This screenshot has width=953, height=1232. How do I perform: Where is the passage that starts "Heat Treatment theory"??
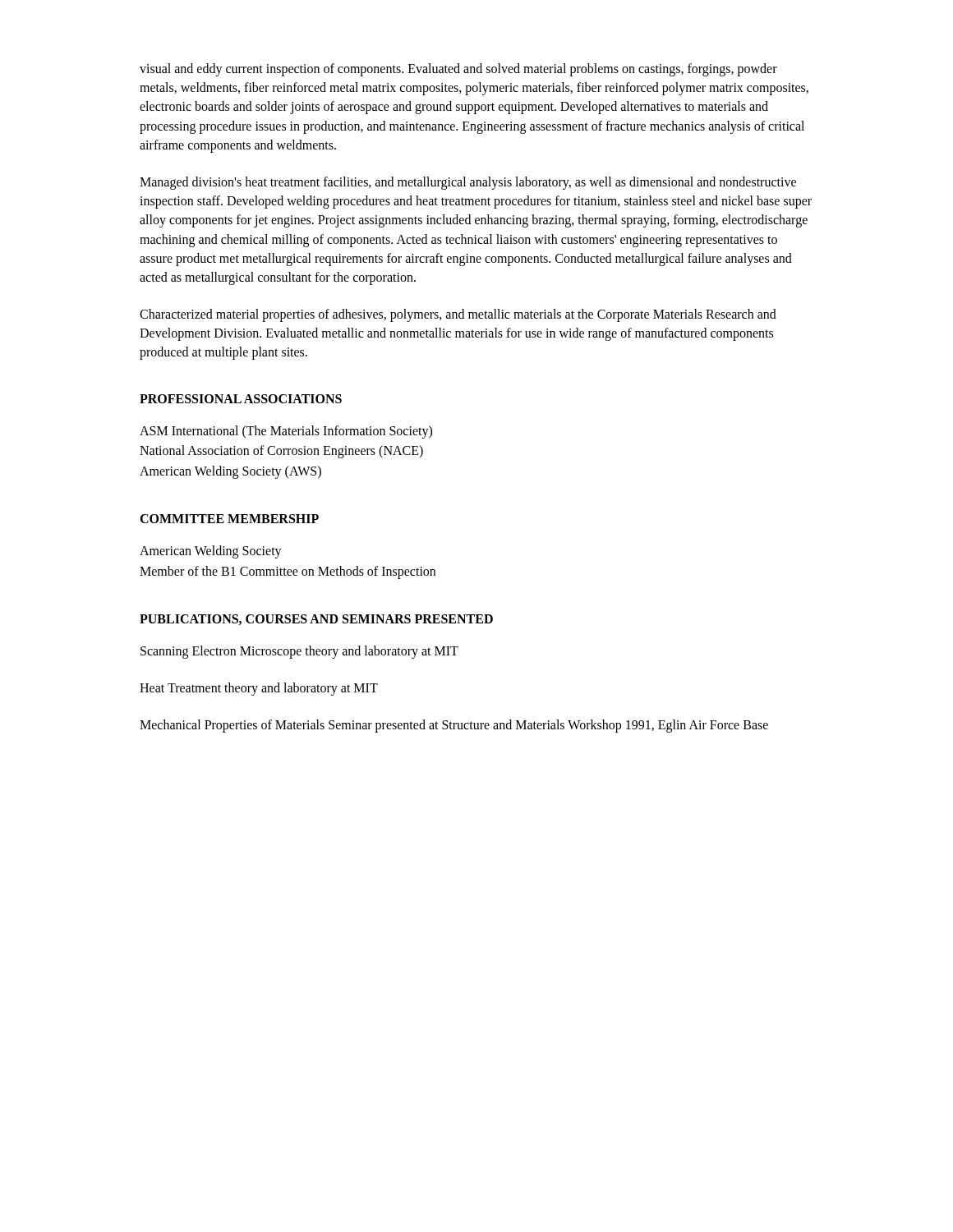tap(259, 688)
